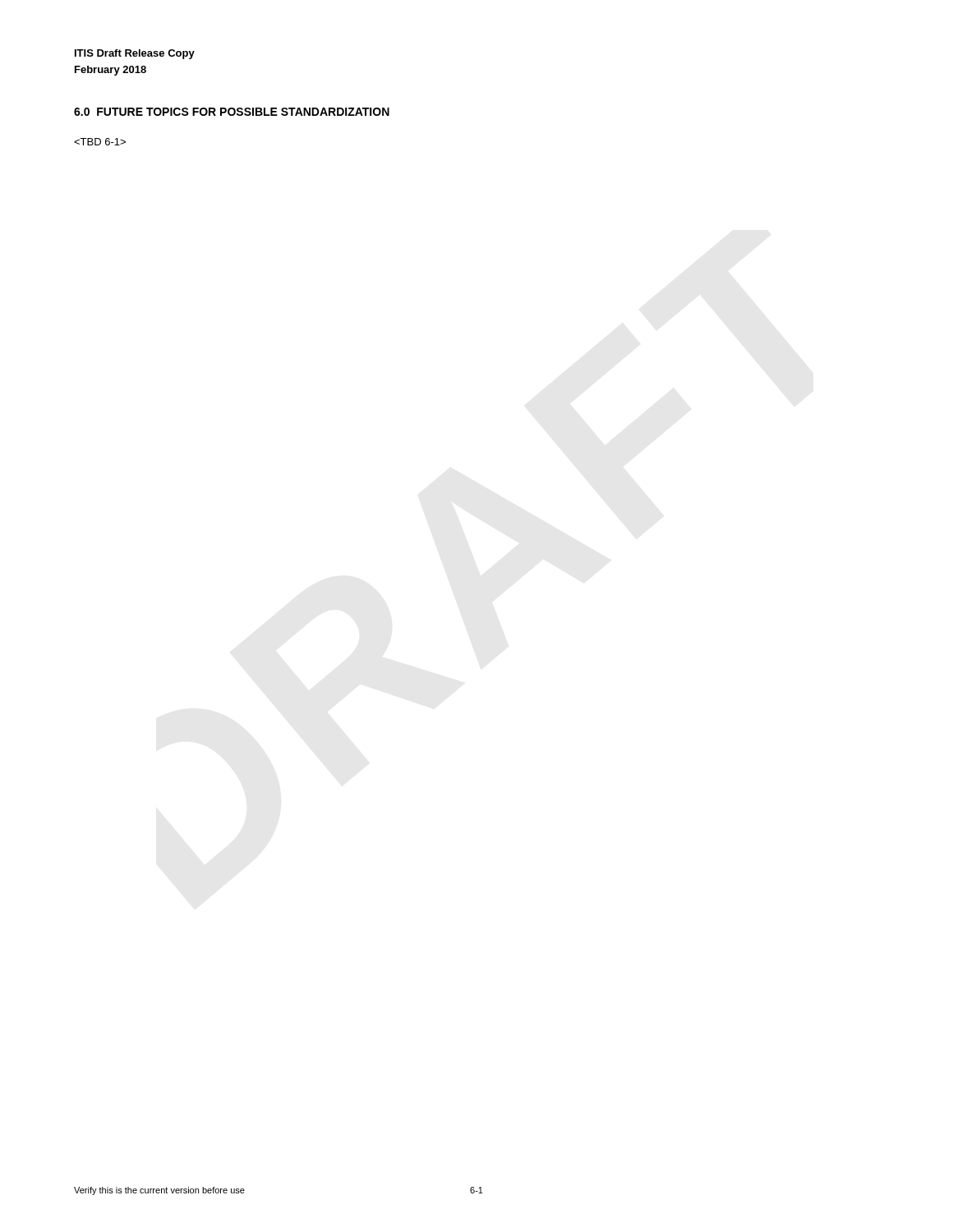Image resolution: width=953 pixels, height=1232 pixels.
Task: Click where it says "6.0 FUTURE TOPICS FOR POSSIBLE STANDARDIZATION"
Action: coord(232,112)
